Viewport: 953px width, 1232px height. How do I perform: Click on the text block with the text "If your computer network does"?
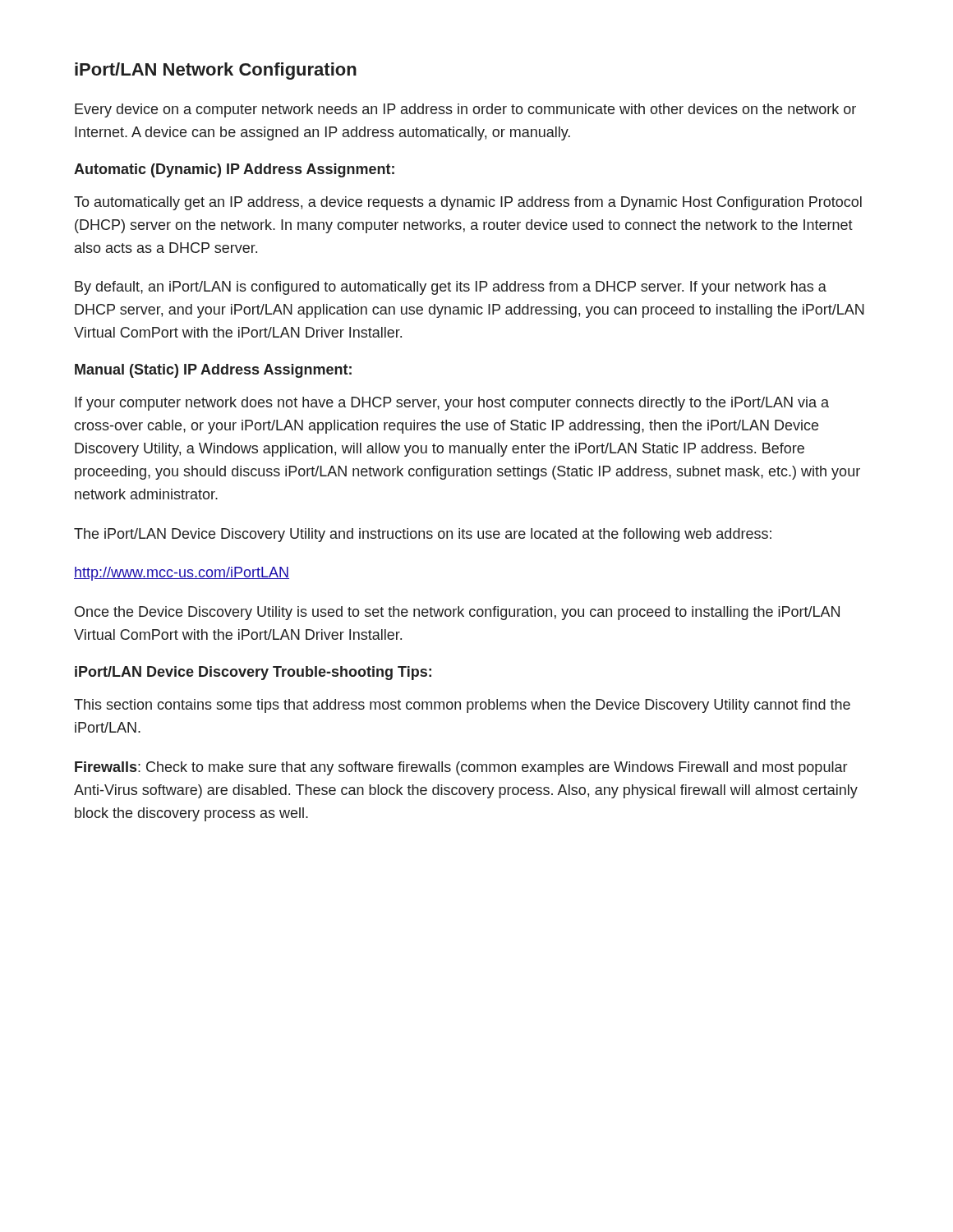pos(467,448)
